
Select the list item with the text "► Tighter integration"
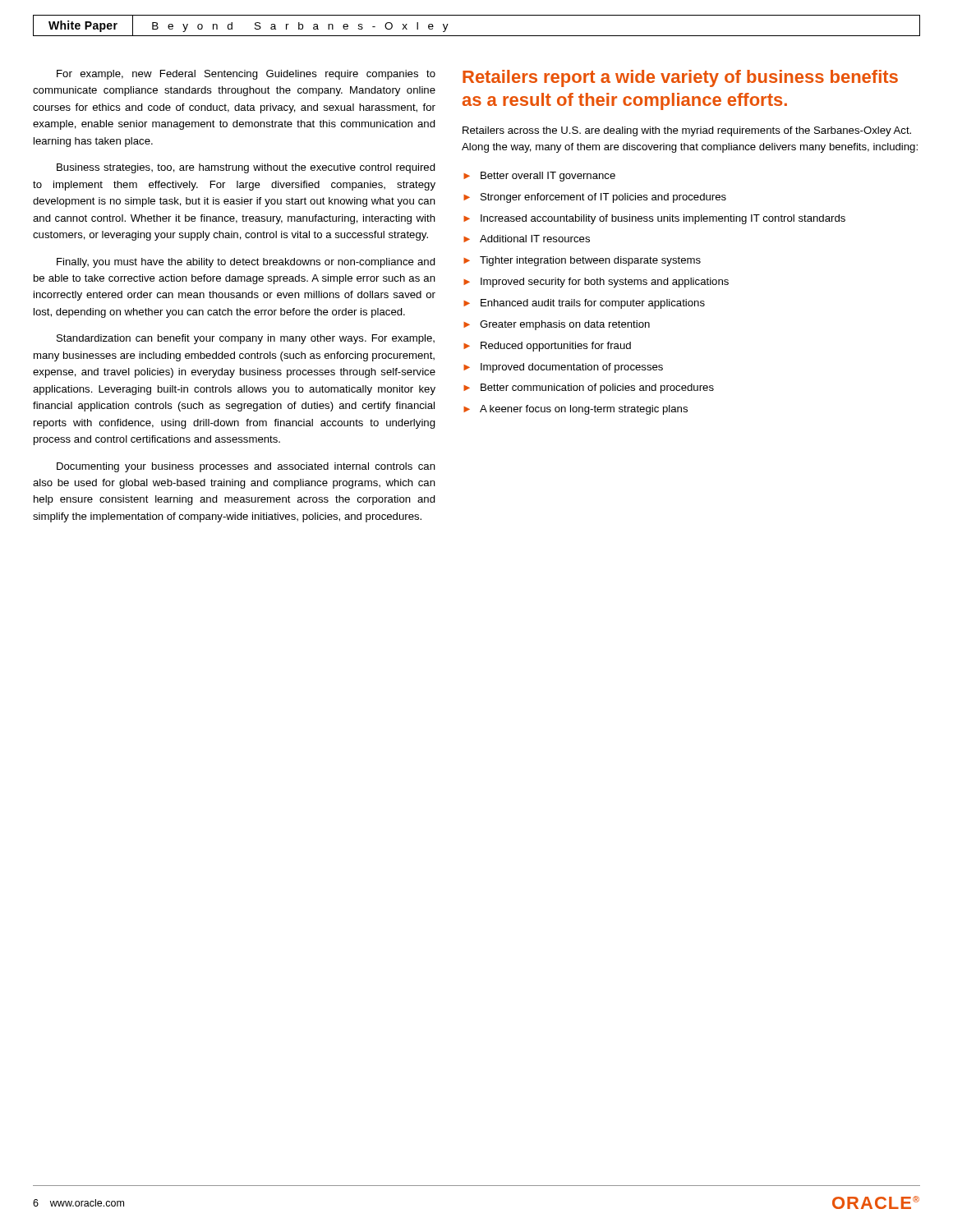691,261
